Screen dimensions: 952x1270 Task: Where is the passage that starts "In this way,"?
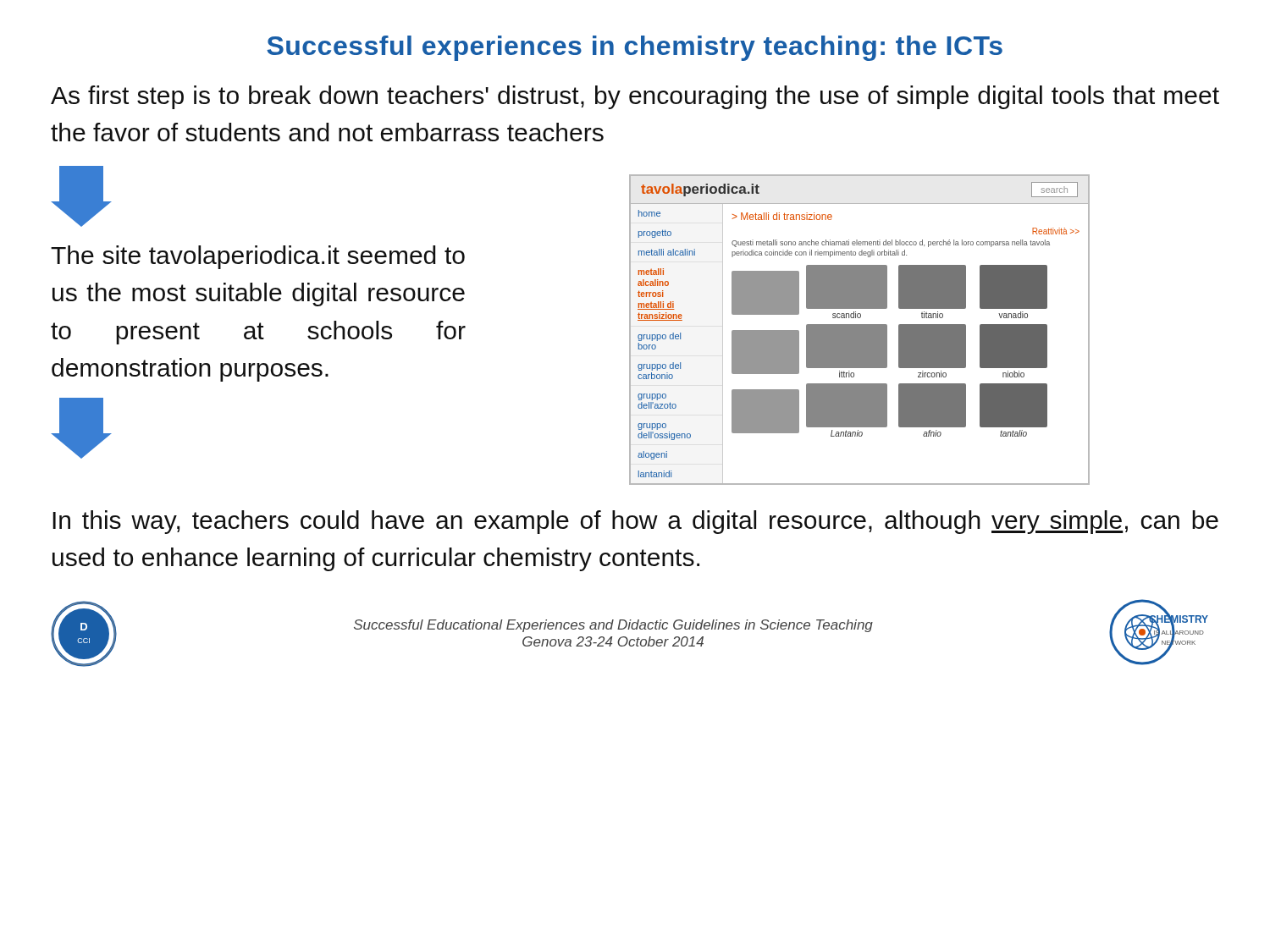point(635,538)
